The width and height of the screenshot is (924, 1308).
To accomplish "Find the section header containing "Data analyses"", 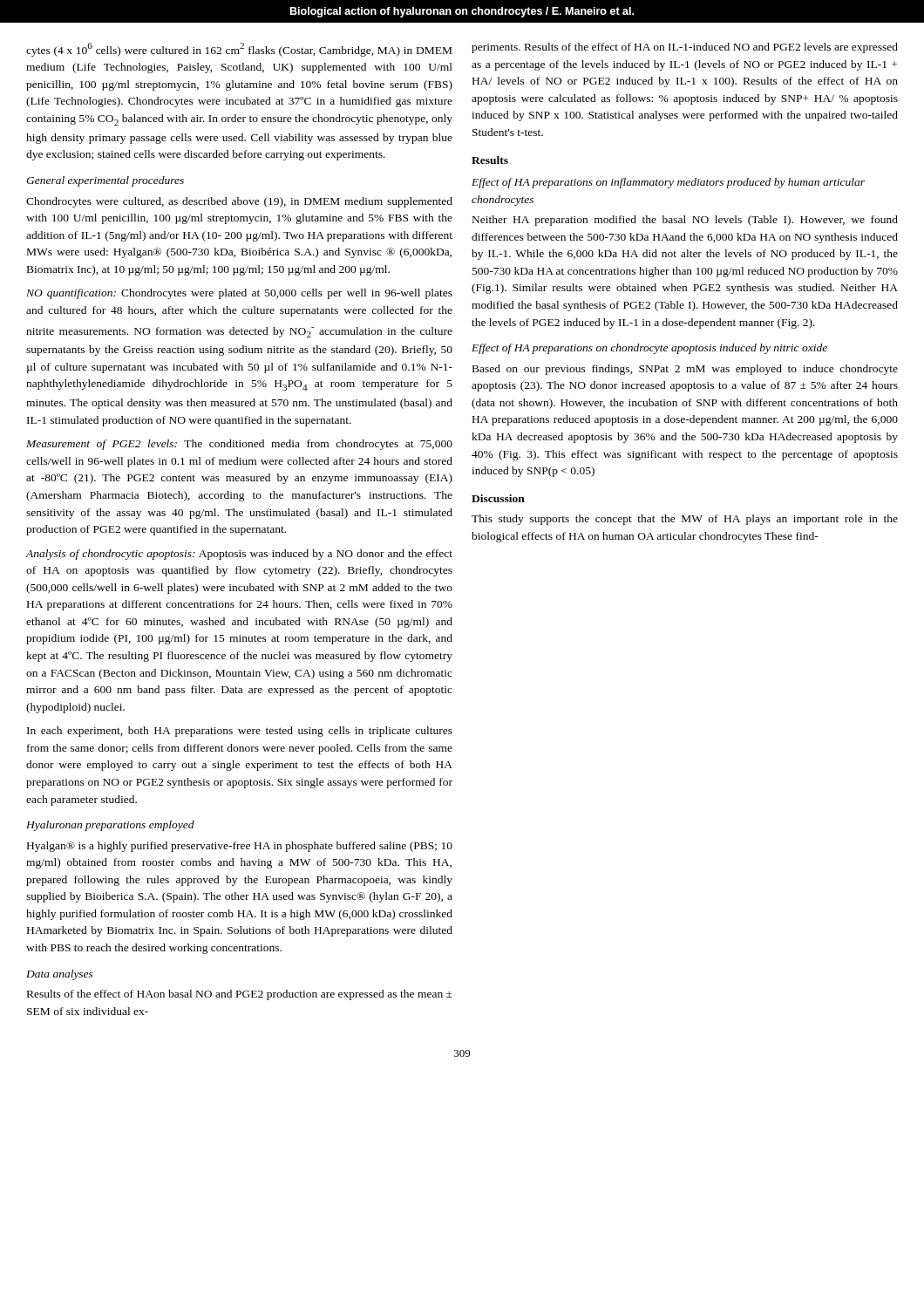I will [60, 973].
